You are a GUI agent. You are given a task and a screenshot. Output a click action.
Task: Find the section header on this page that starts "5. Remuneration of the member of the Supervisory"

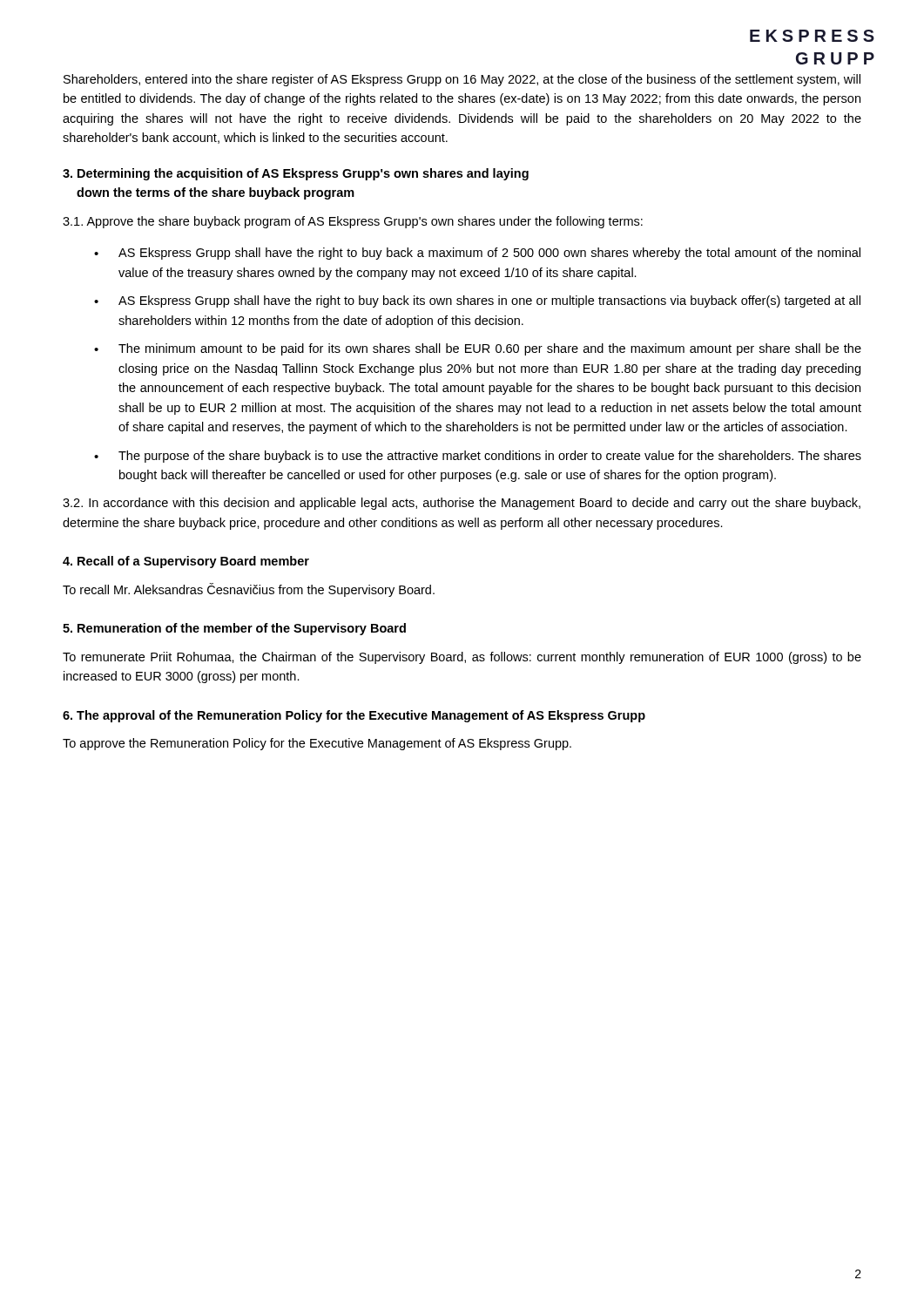(235, 628)
